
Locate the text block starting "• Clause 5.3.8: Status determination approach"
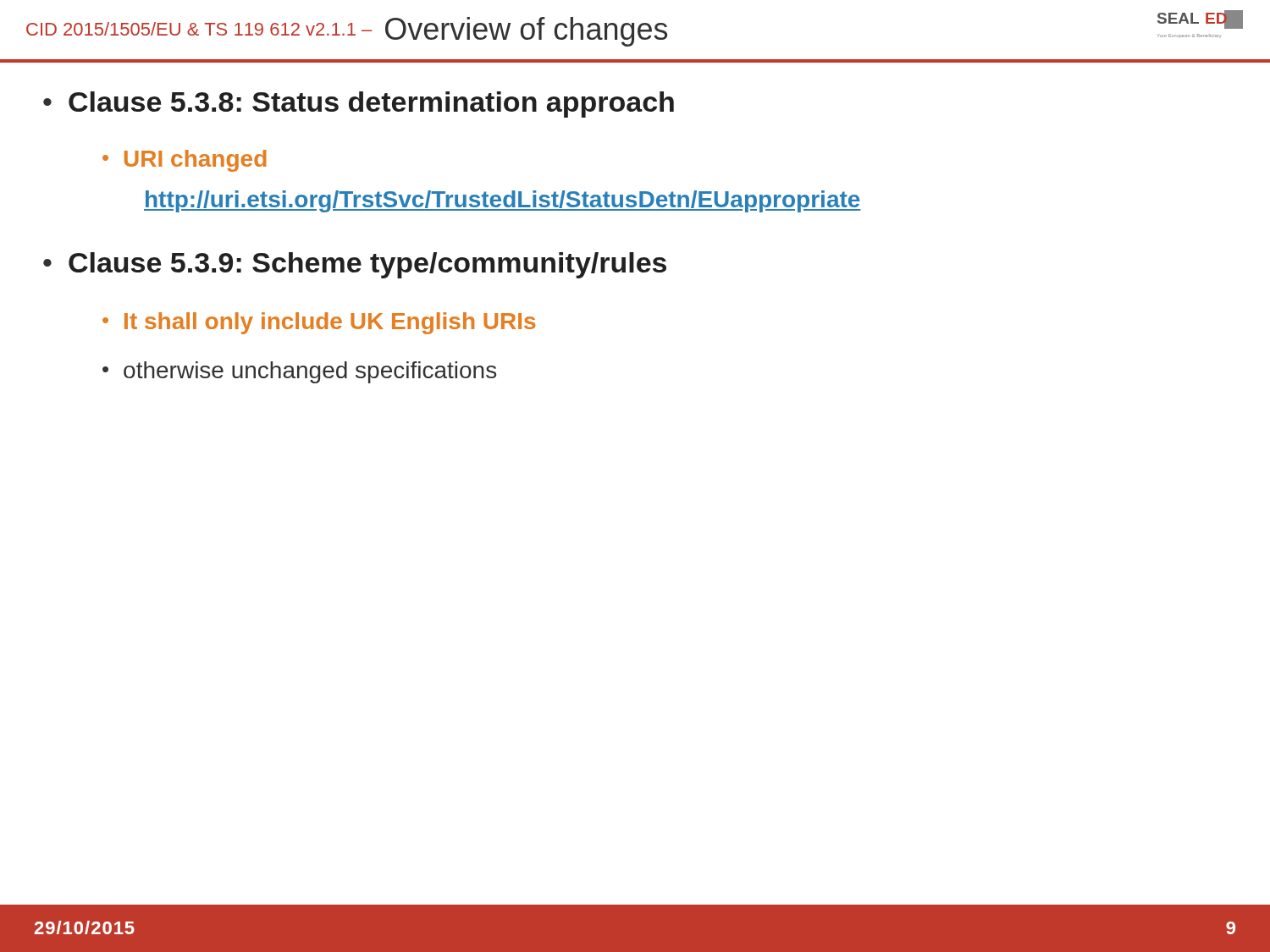[x=359, y=102]
